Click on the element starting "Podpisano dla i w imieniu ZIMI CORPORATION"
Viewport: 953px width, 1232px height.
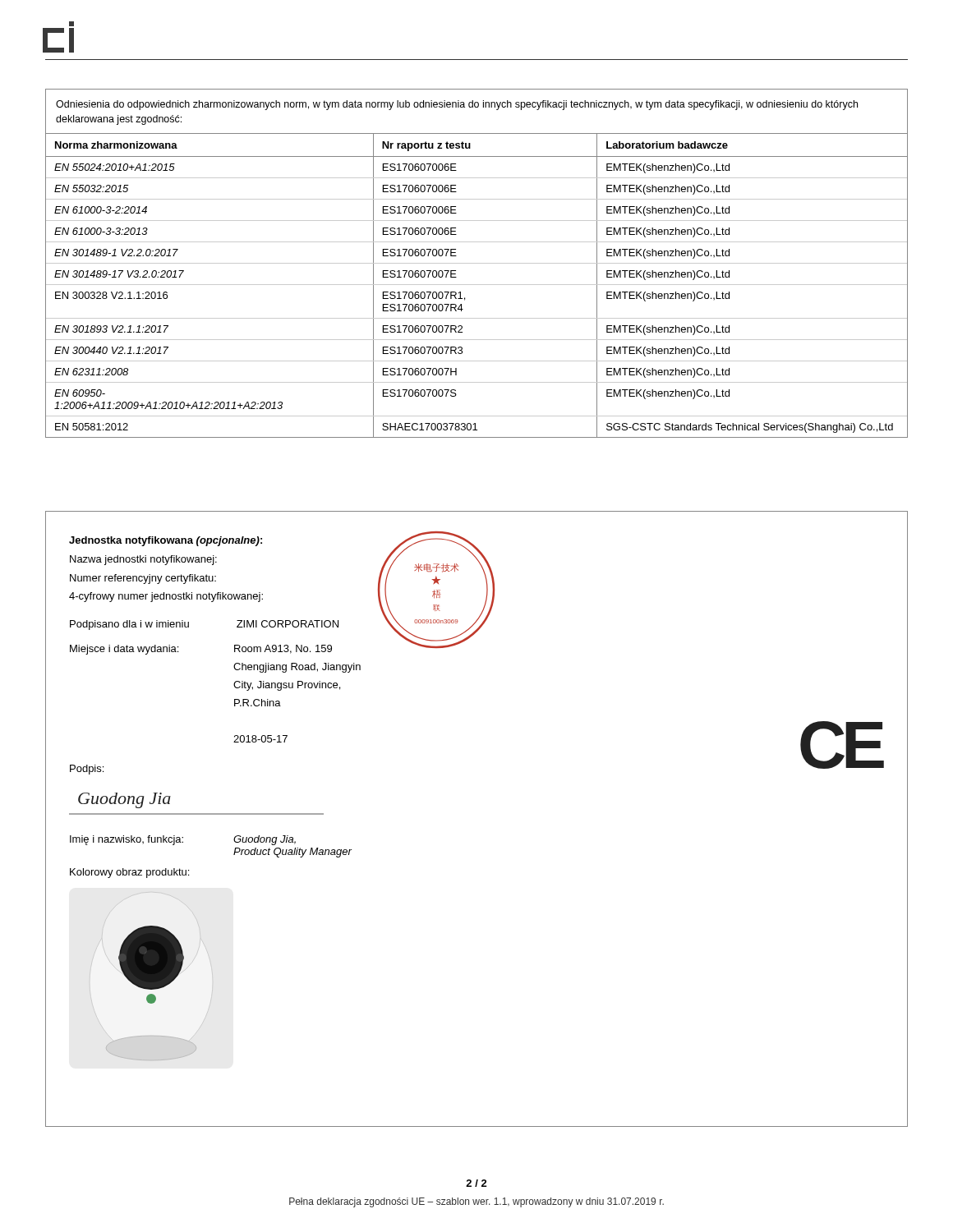129,625
